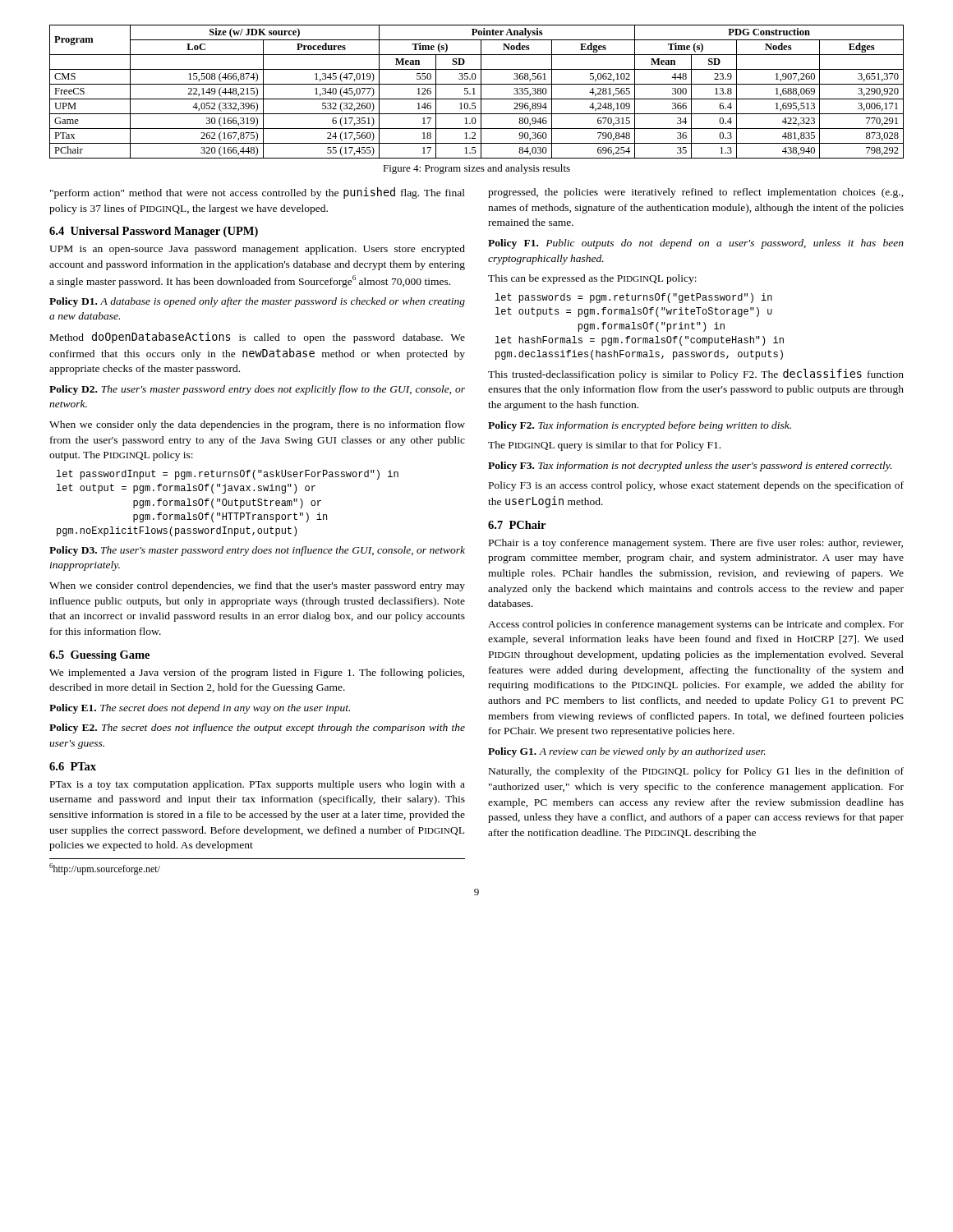
Task: Click on the text block that reads ""perform action" method that were not access controlled"
Action: [257, 201]
